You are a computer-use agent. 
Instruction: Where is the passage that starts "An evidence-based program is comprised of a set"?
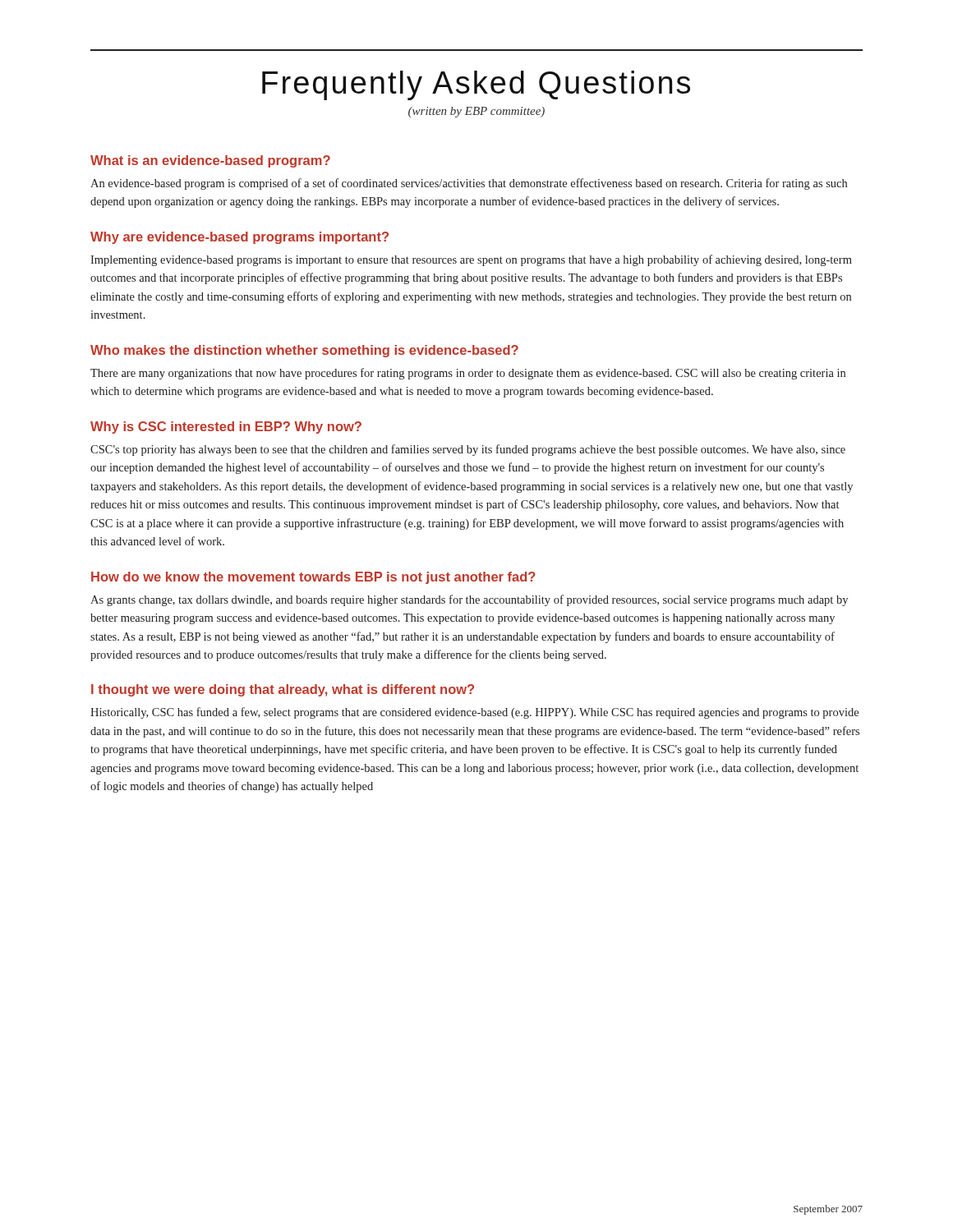point(476,193)
